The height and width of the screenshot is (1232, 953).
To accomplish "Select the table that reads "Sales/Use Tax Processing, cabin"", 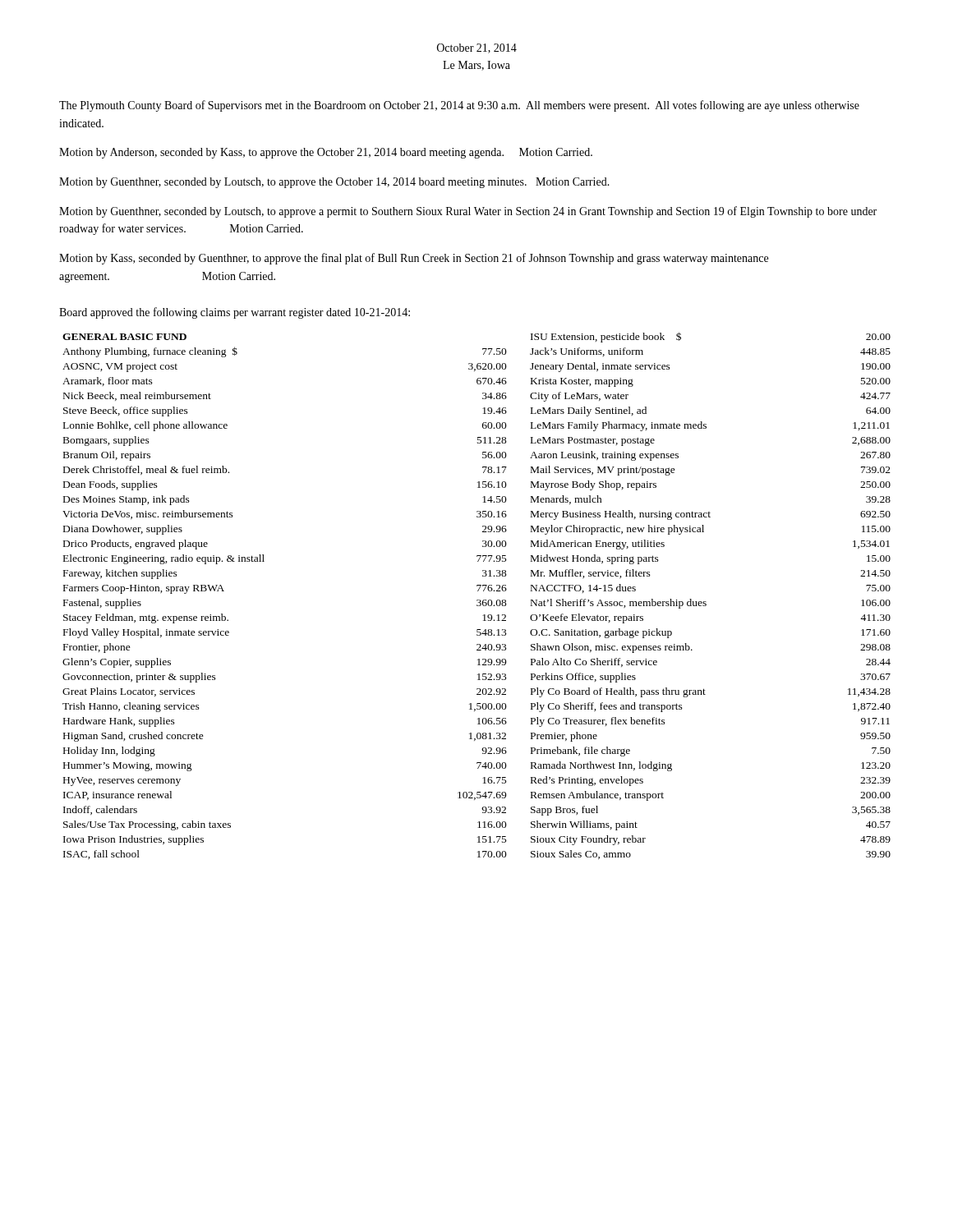I will 476,596.
